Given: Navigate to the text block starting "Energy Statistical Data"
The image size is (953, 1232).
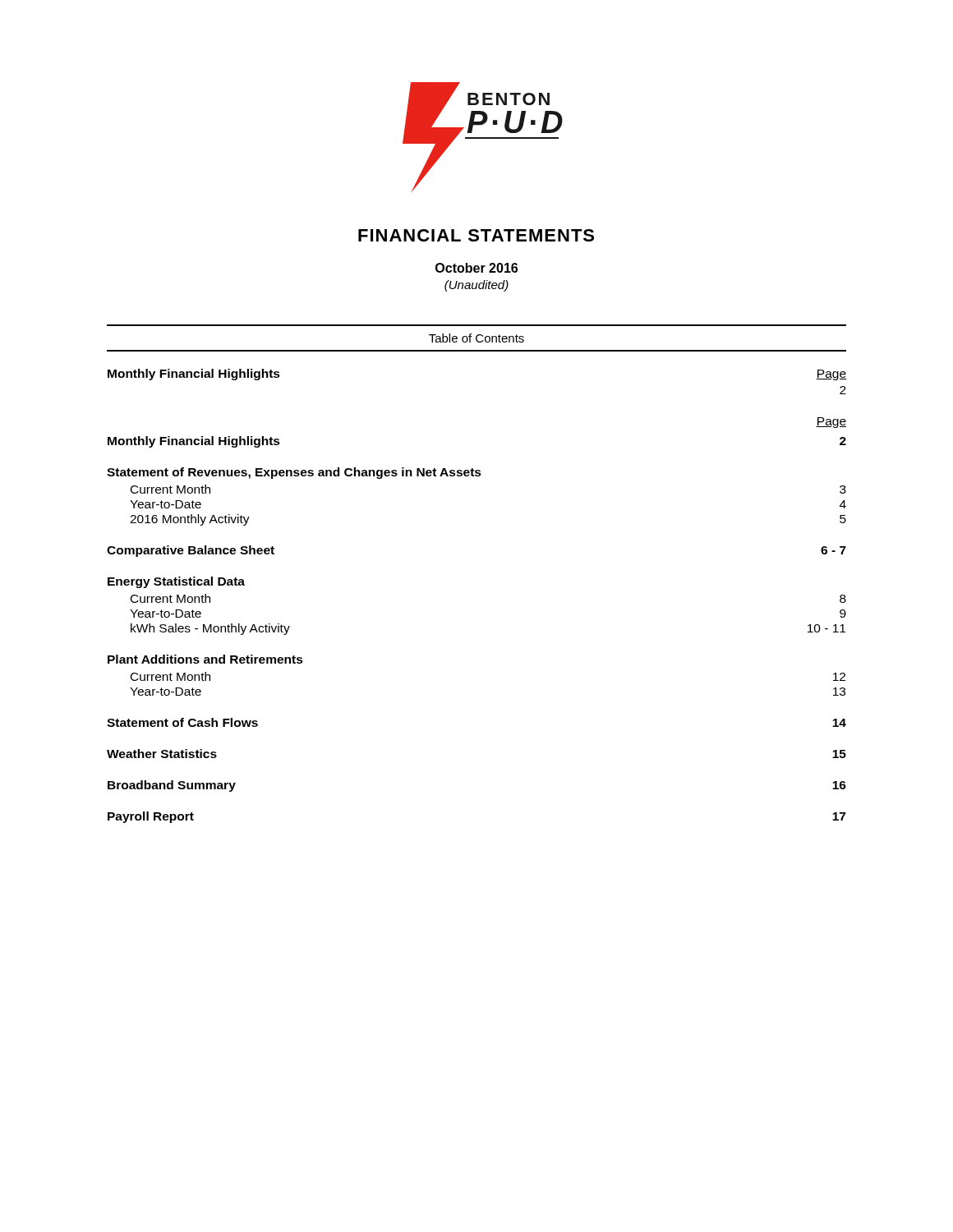Looking at the screenshot, I should [x=176, y=581].
